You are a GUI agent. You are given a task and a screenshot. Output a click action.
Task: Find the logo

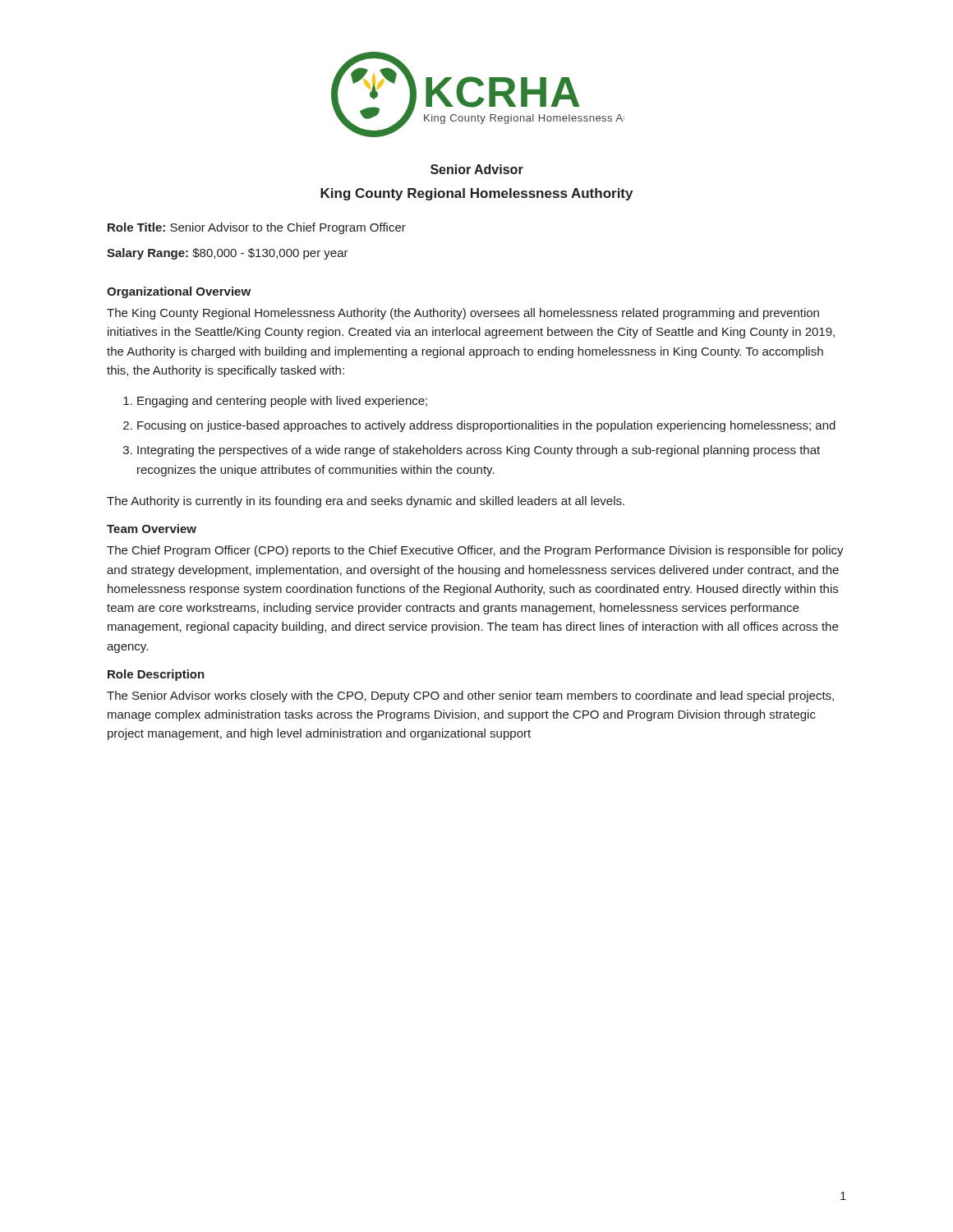(476, 94)
